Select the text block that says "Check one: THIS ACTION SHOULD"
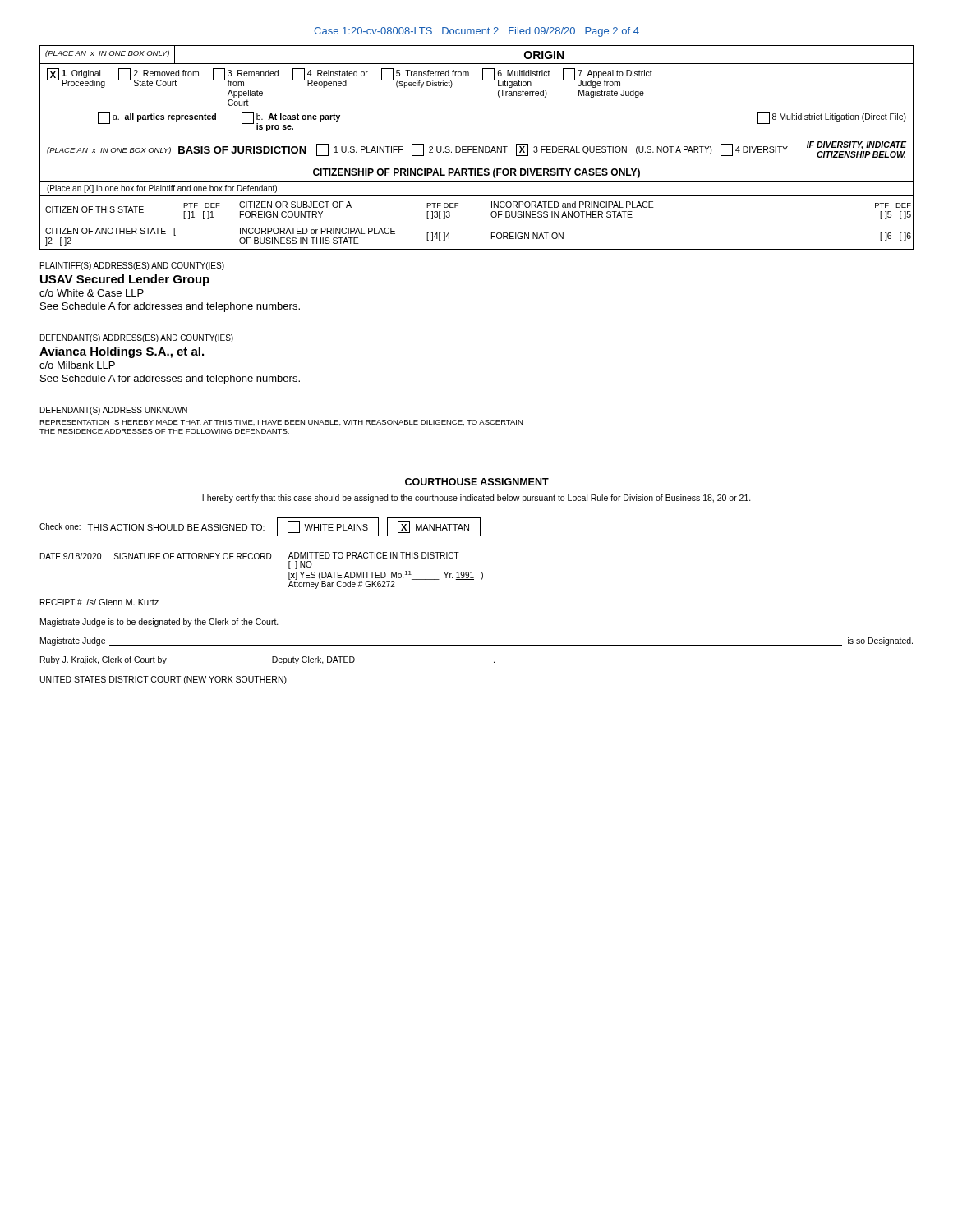 click(x=260, y=527)
